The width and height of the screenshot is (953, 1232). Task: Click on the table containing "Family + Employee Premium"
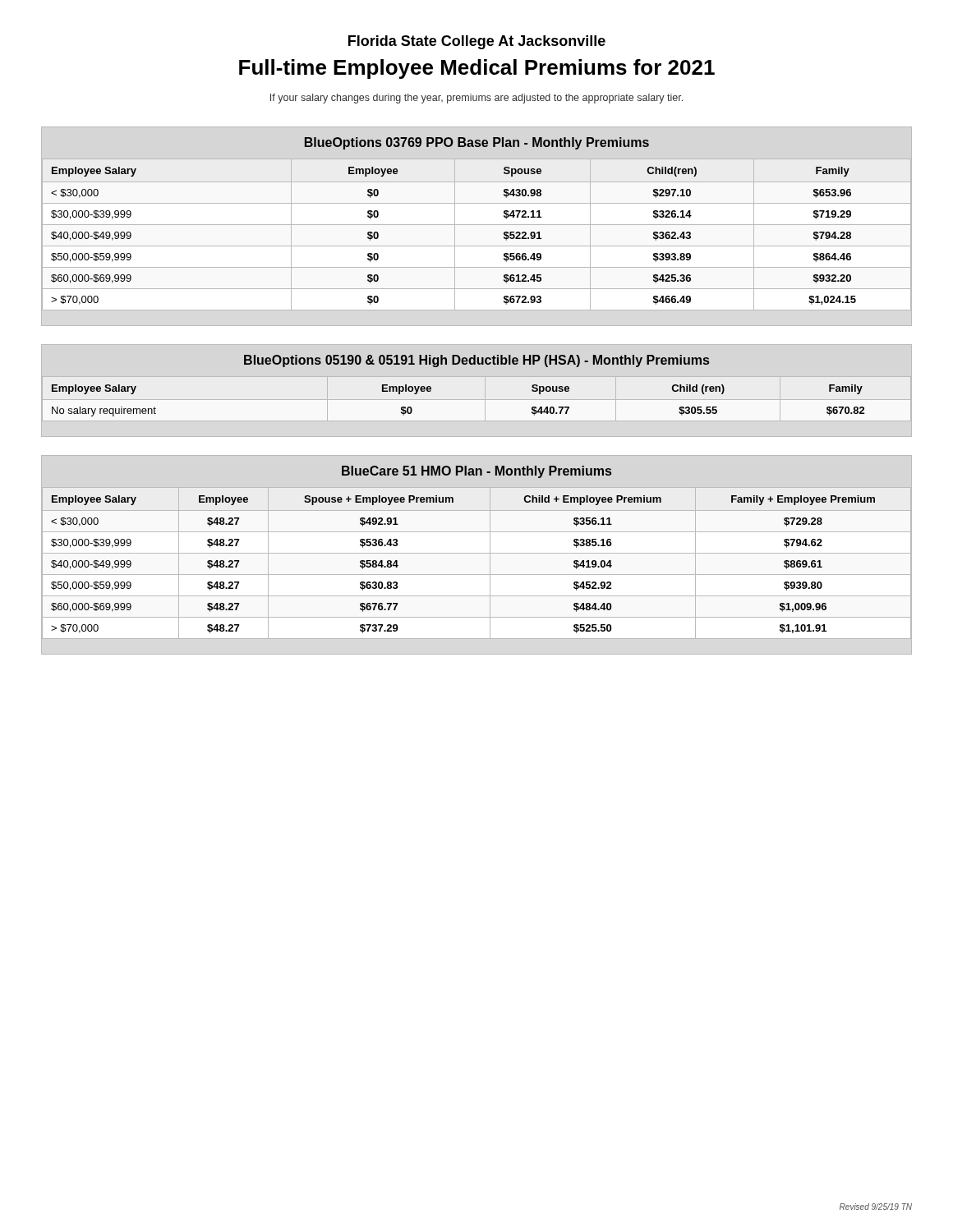476,555
